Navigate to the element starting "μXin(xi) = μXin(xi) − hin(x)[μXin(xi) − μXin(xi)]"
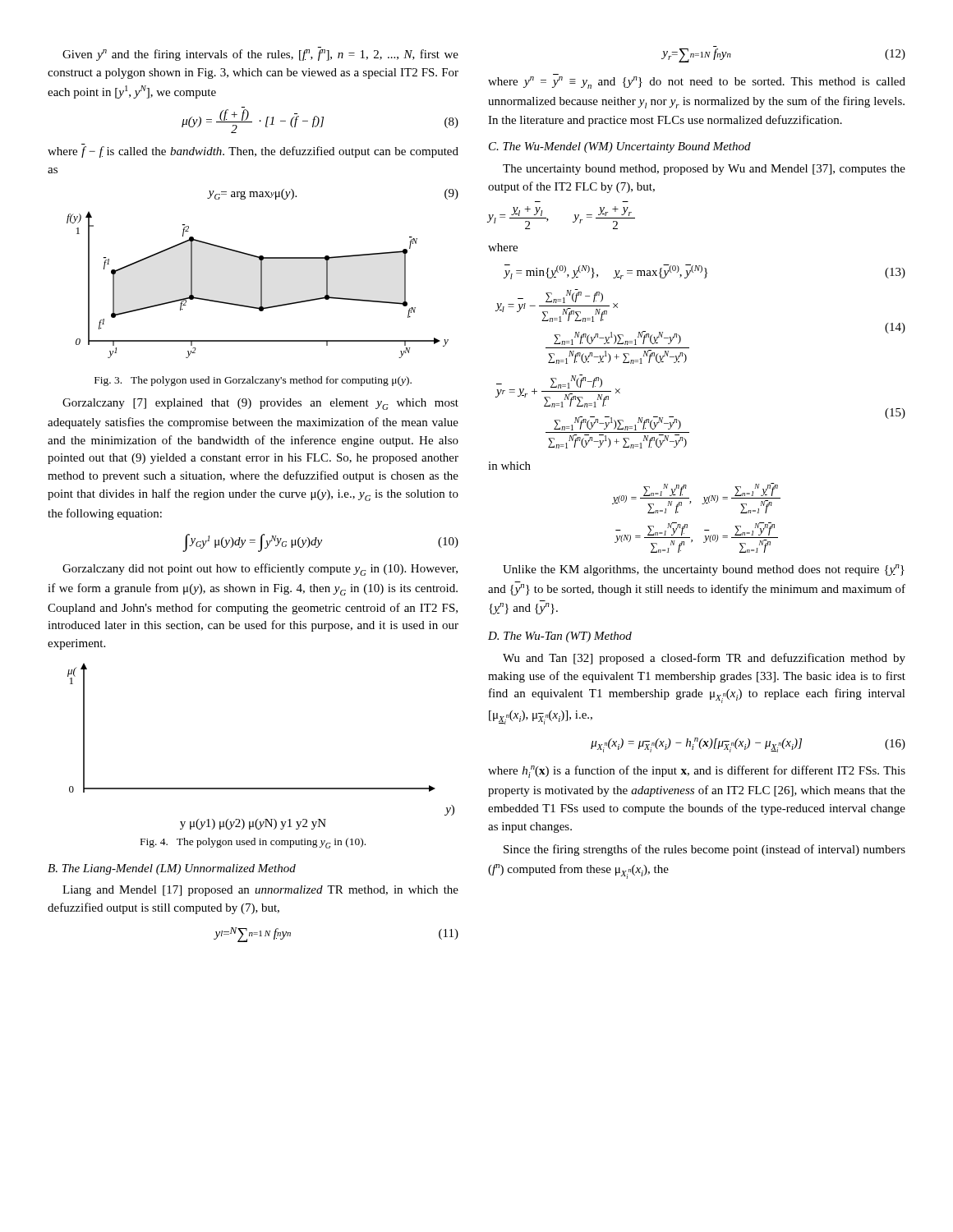 click(x=697, y=744)
